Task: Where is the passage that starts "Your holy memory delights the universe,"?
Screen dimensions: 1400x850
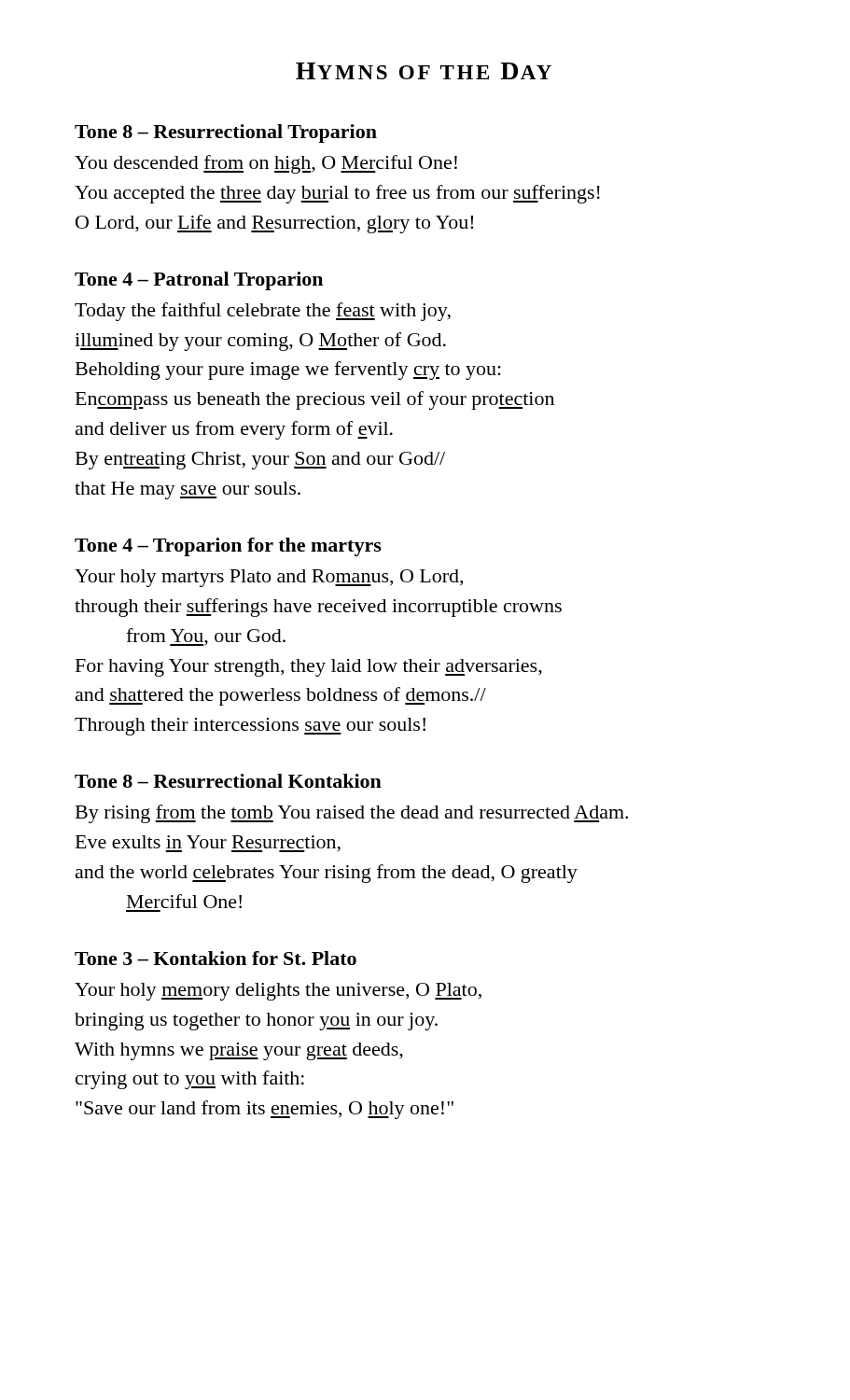Action: coord(279,1048)
